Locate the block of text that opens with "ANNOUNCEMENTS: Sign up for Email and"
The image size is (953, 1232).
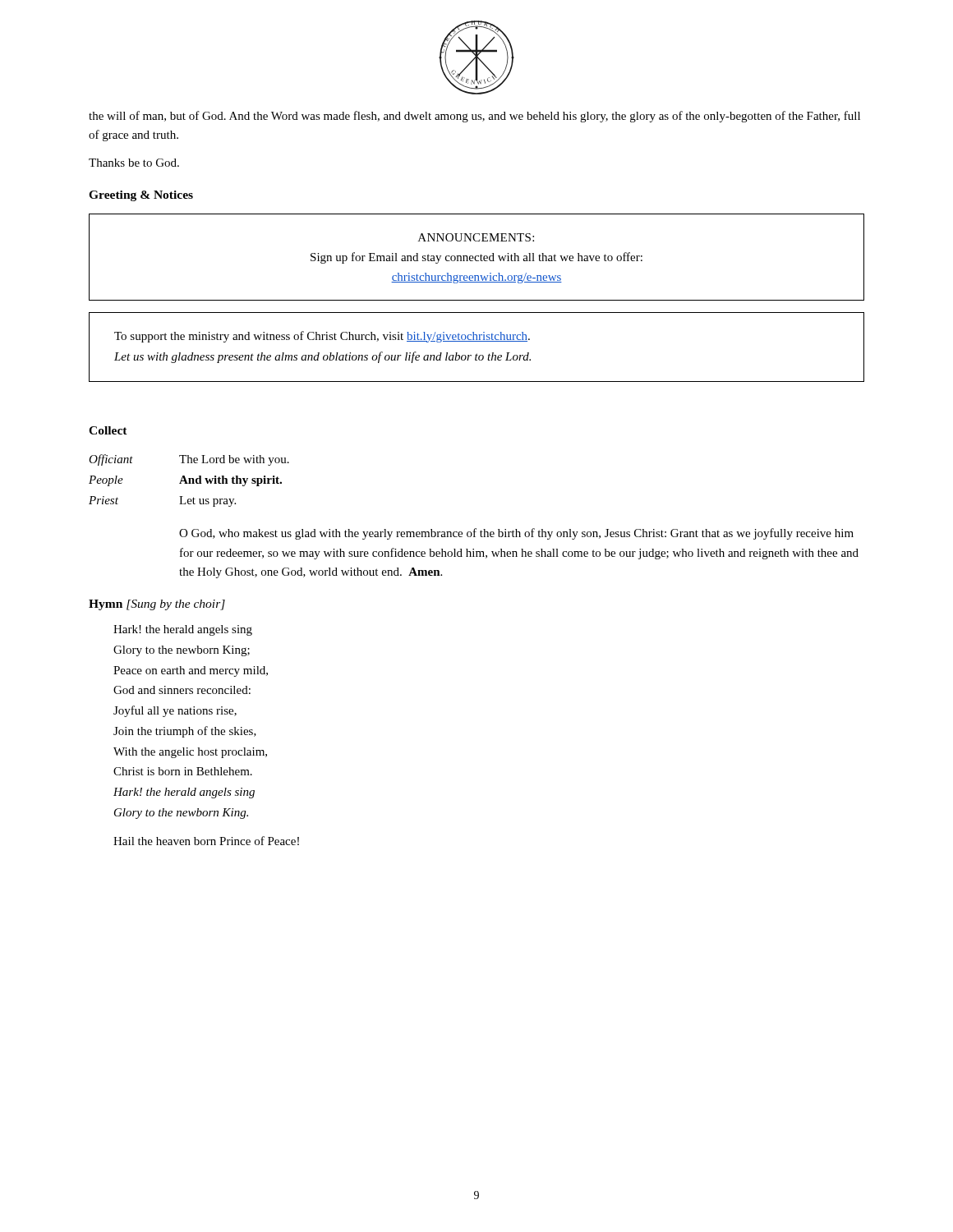476,257
